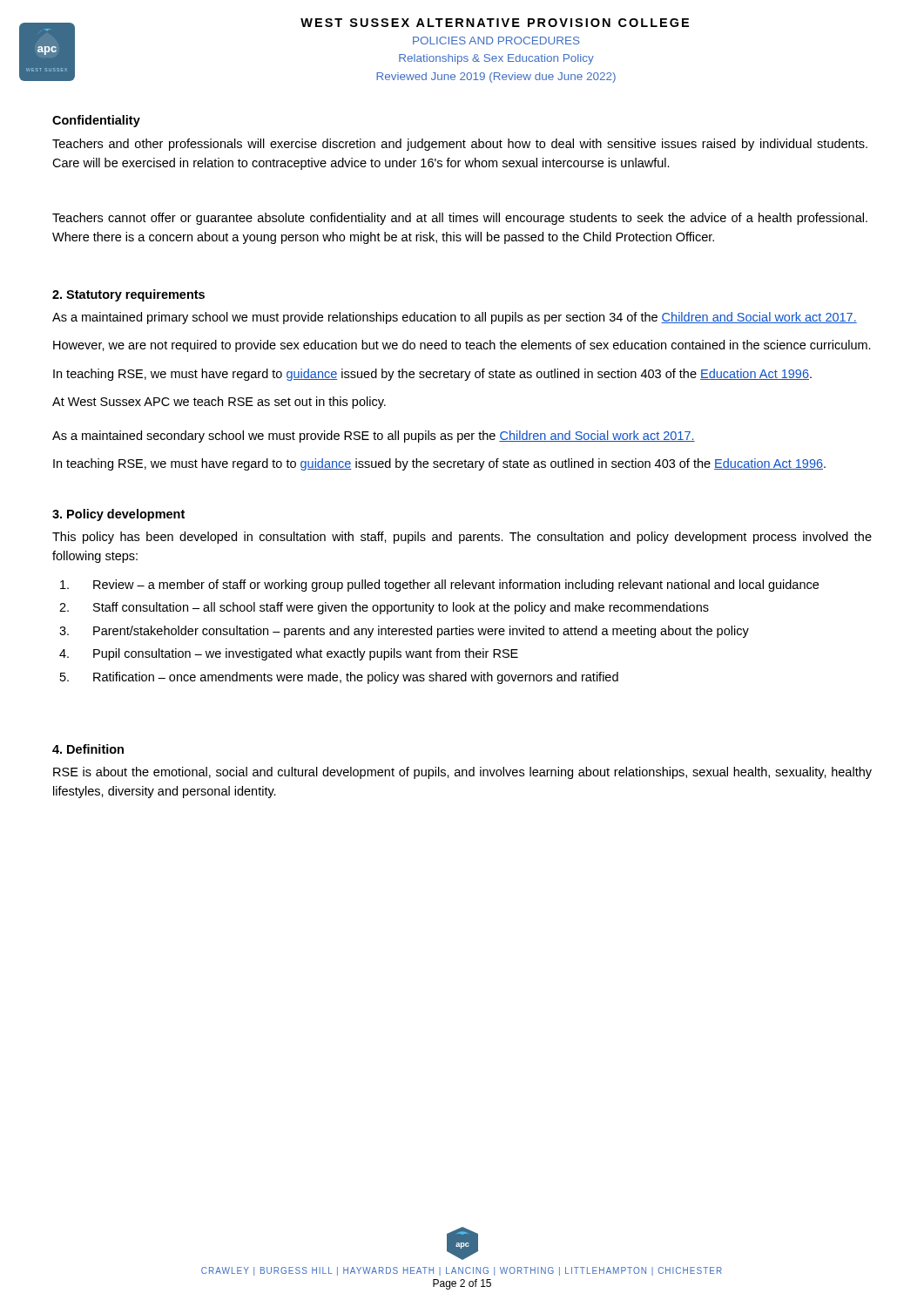
Task: Click on the region starting "Teachers cannot offer or guarantee absolute confidentiality"
Action: 462,228
